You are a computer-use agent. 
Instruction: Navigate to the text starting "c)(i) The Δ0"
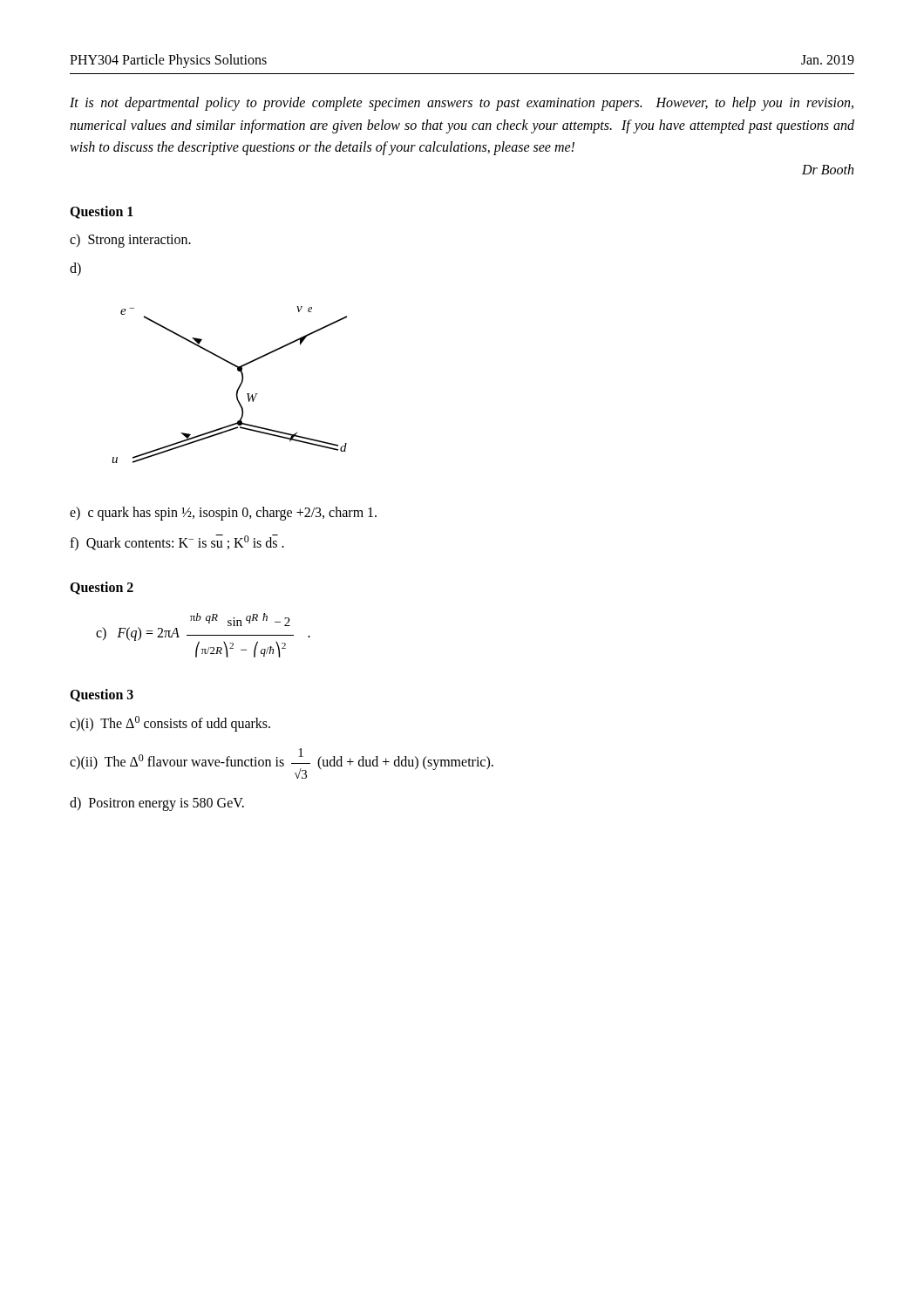point(170,723)
